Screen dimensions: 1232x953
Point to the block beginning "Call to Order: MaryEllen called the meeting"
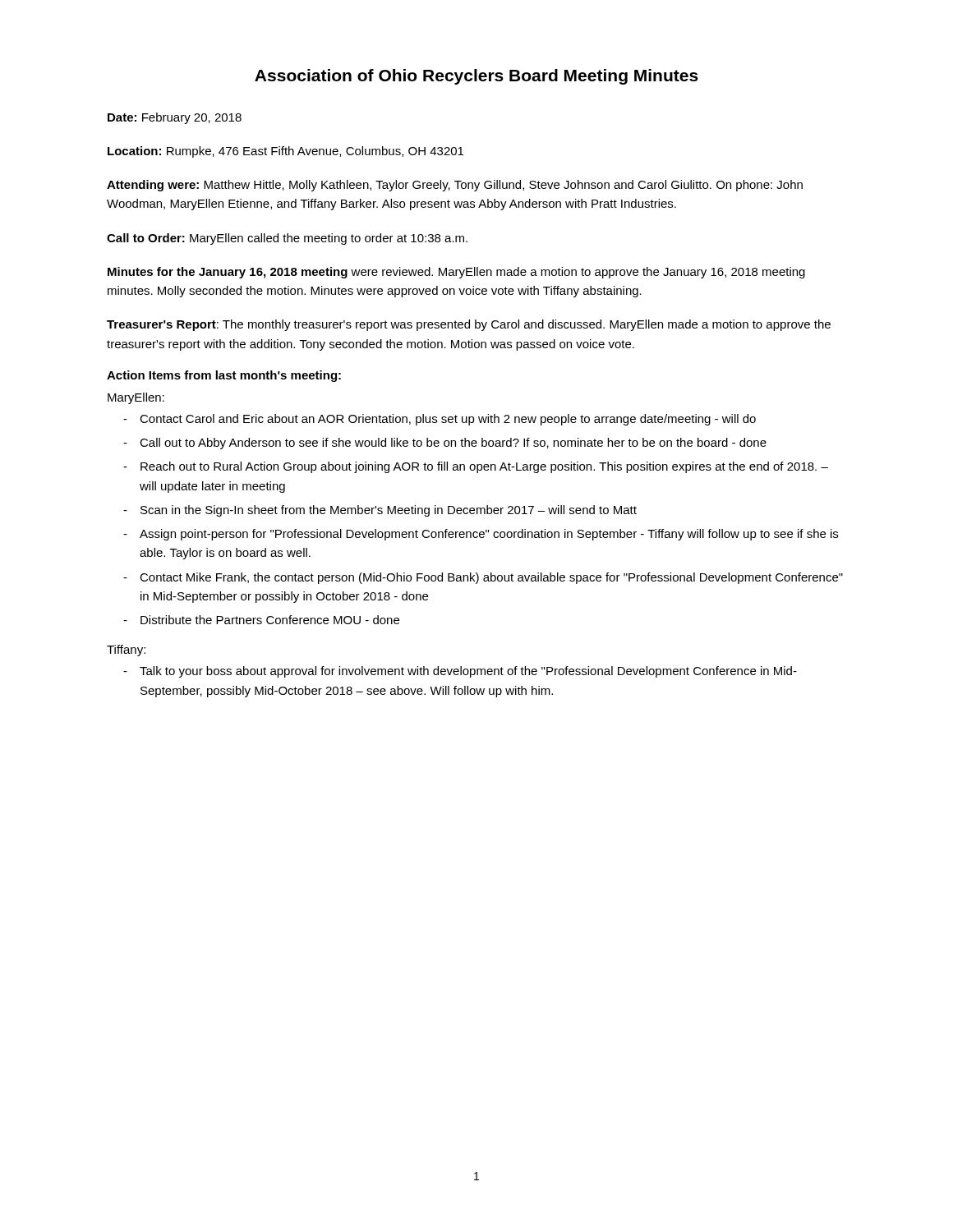coord(476,237)
